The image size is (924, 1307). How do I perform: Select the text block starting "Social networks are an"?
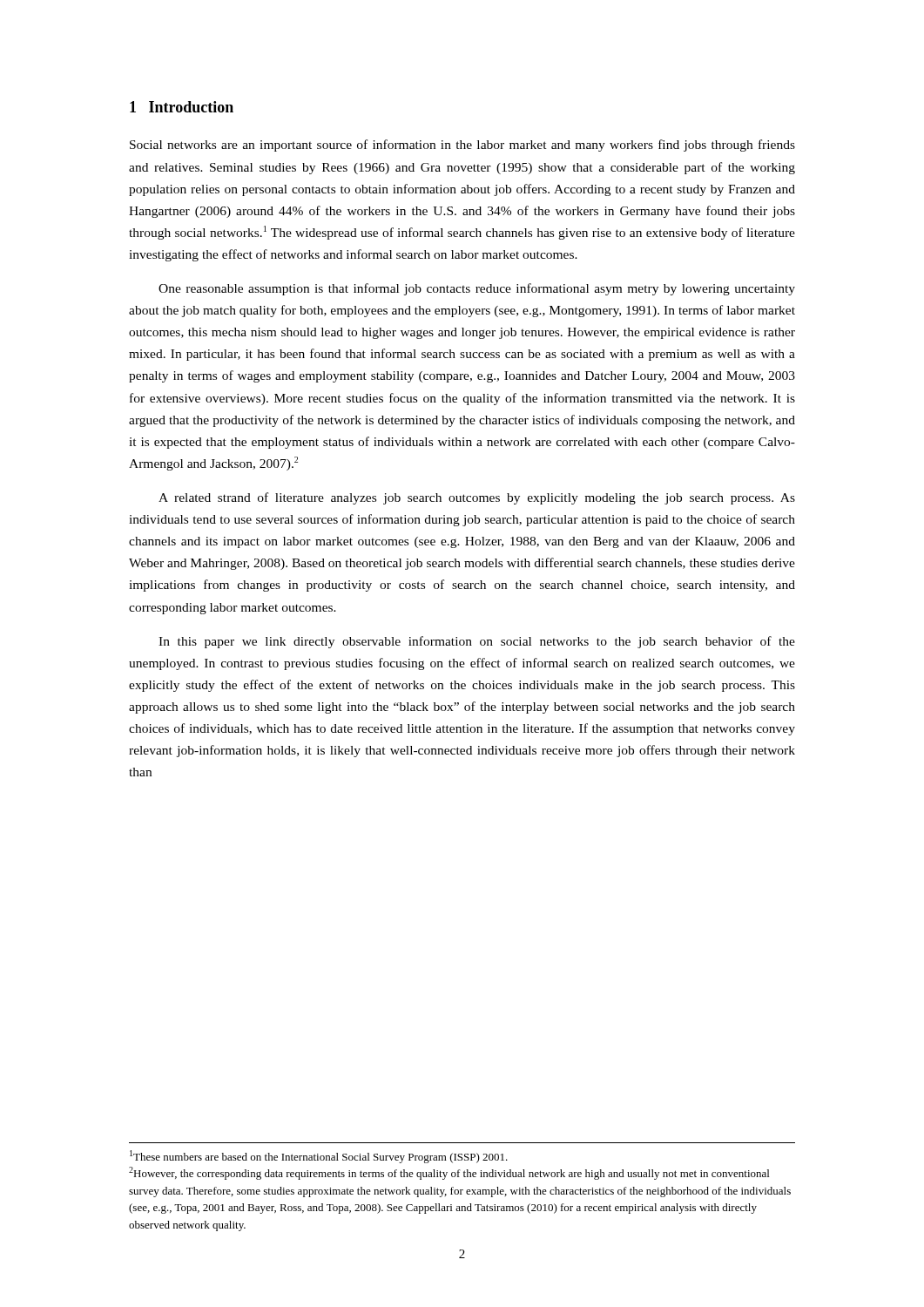[x=462, y=199]
